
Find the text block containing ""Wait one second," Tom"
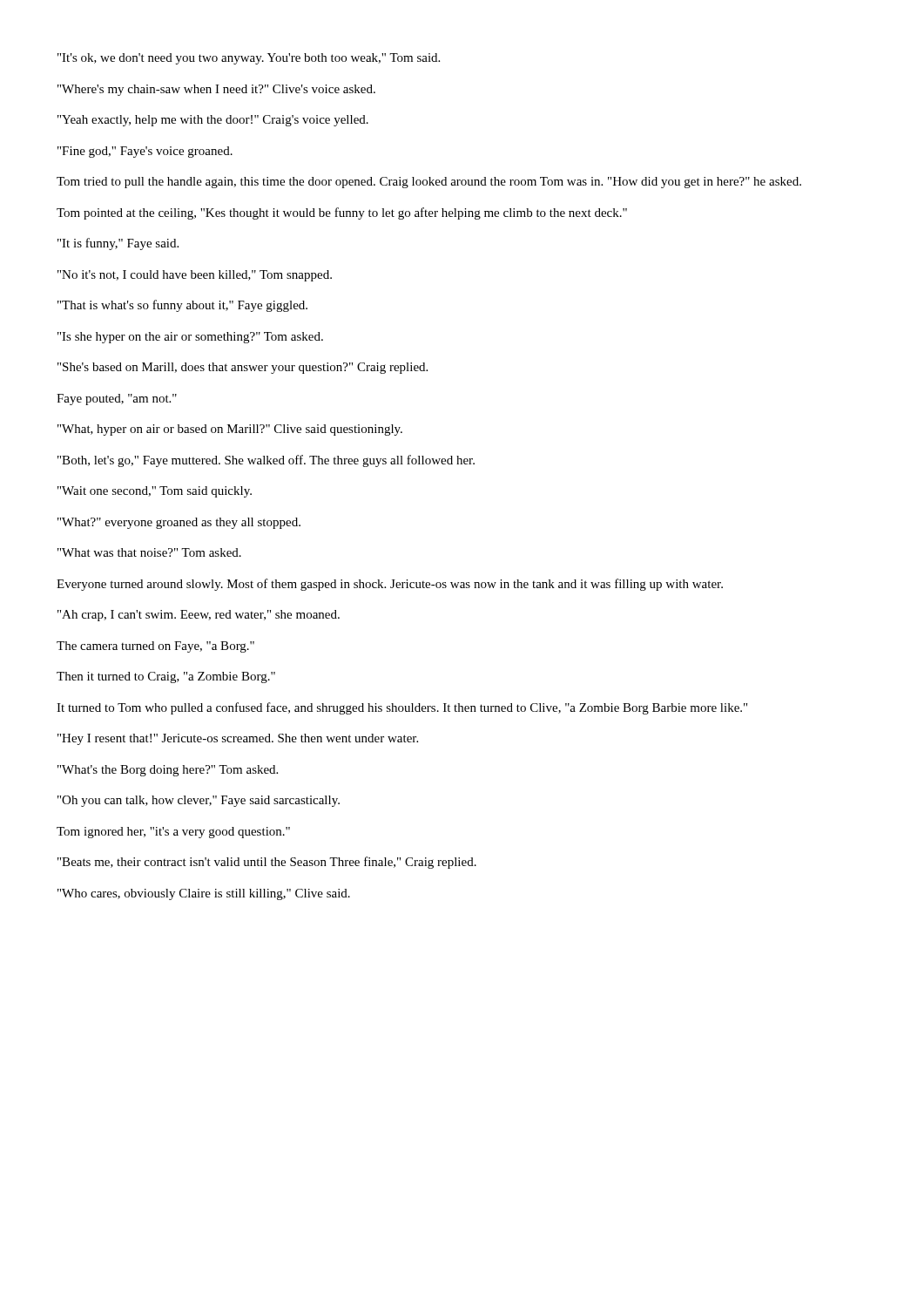(x=155, y=491)
